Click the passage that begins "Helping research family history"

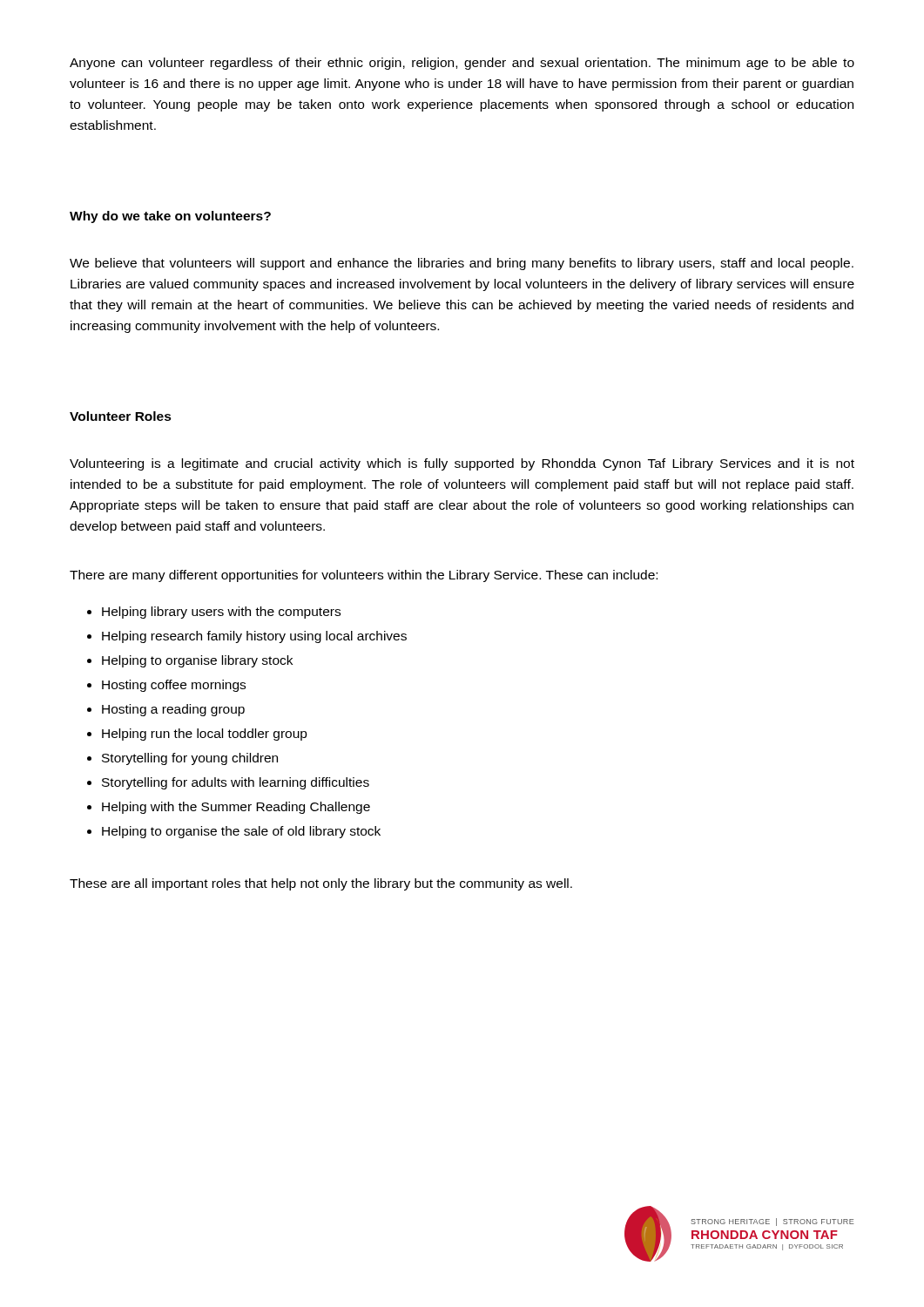point(254,637)
